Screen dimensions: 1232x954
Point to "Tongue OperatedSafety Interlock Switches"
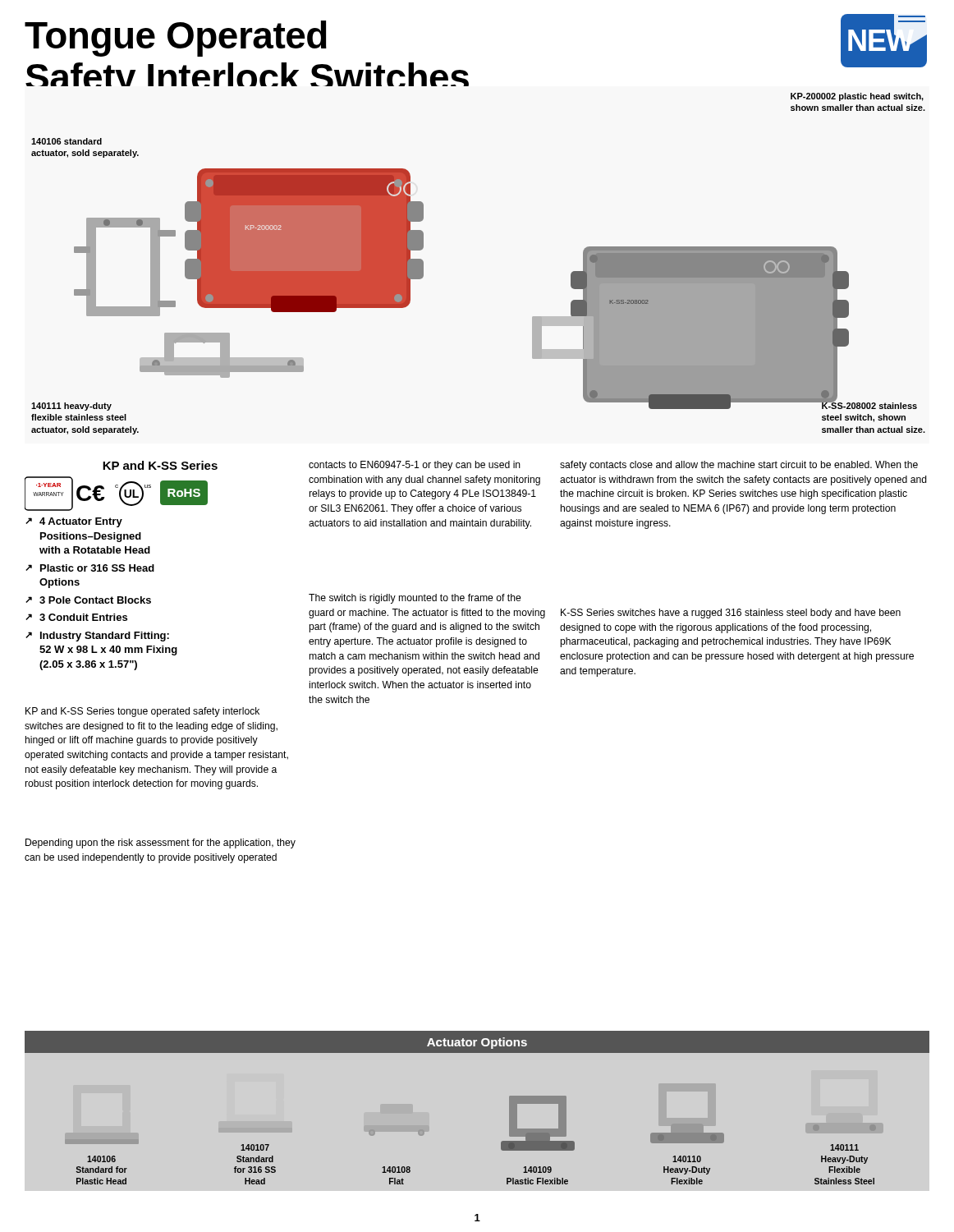pos(279,56)
